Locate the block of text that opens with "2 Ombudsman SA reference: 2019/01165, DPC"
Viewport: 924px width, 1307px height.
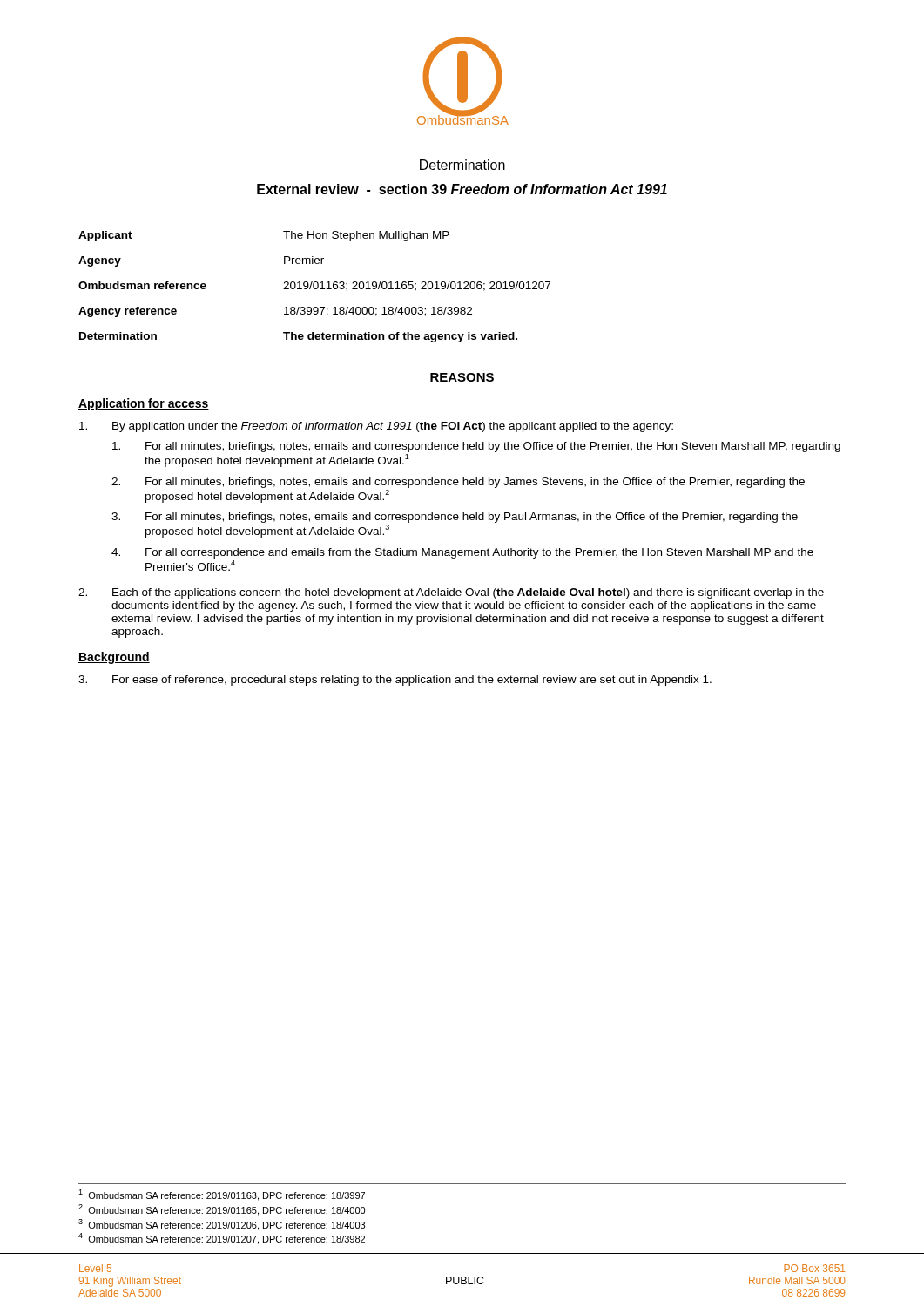coord(222,1209)
